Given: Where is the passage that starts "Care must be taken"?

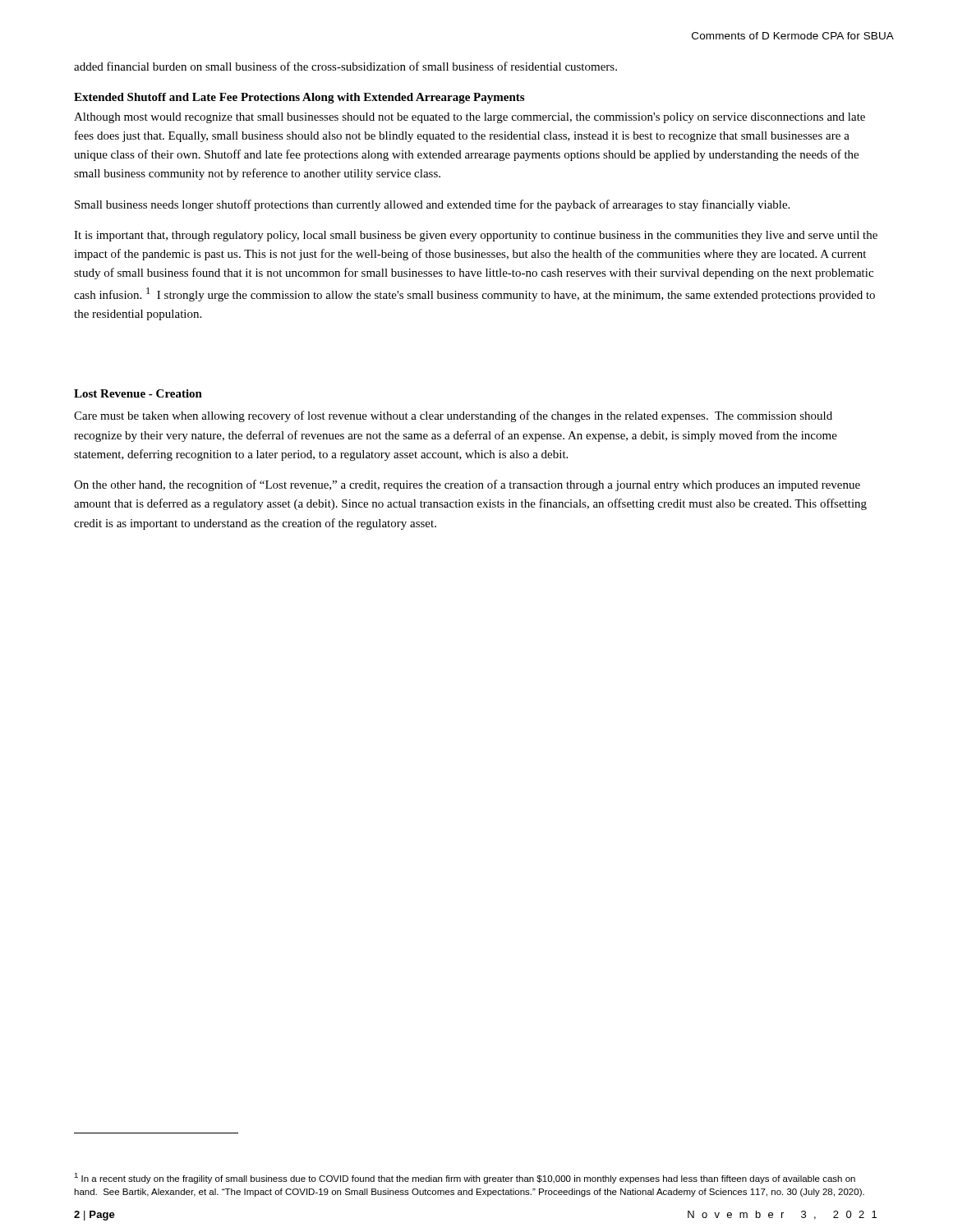Looking at the screenshot, I should [455, 435].
